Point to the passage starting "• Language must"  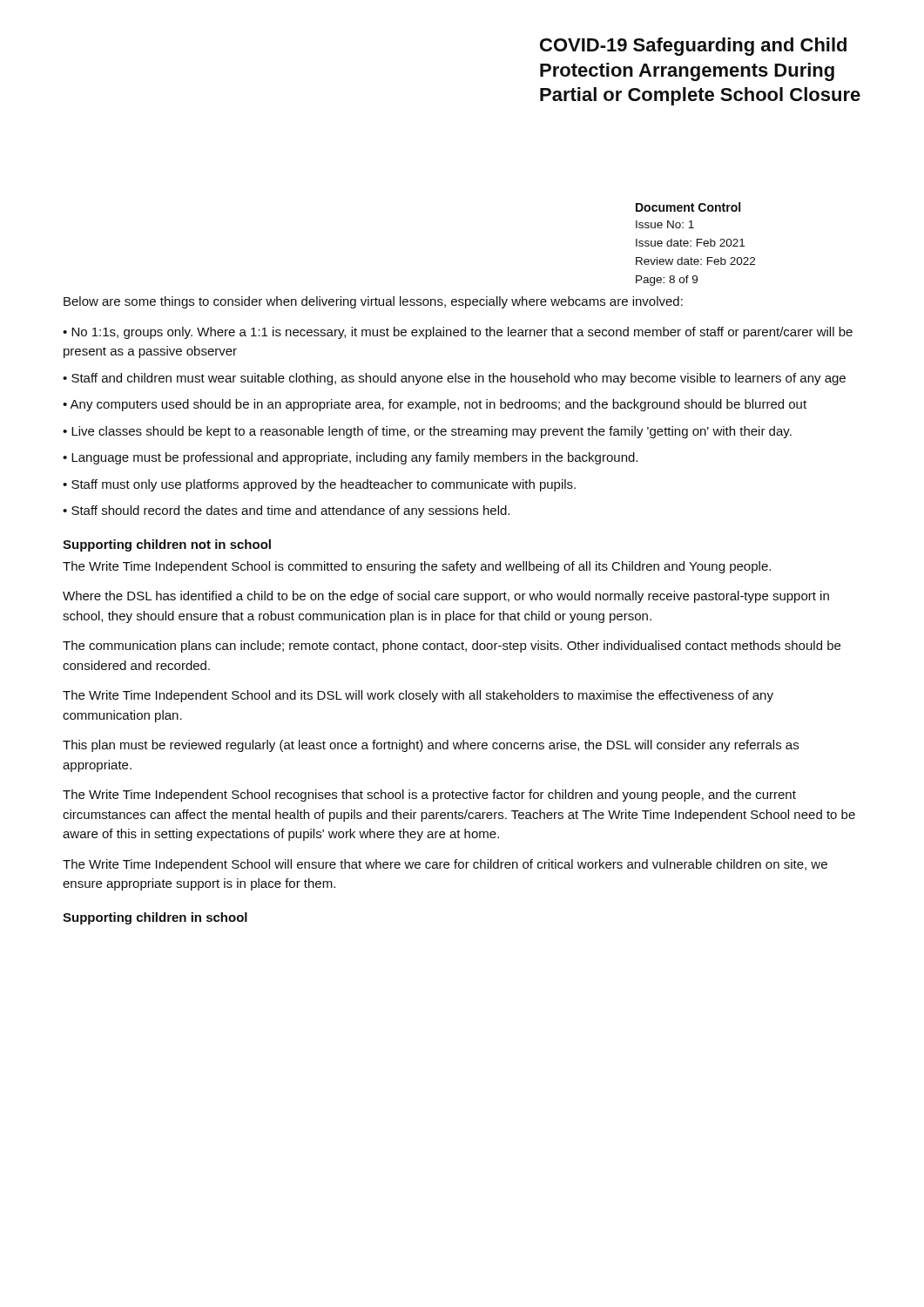(x=351, y=457)
